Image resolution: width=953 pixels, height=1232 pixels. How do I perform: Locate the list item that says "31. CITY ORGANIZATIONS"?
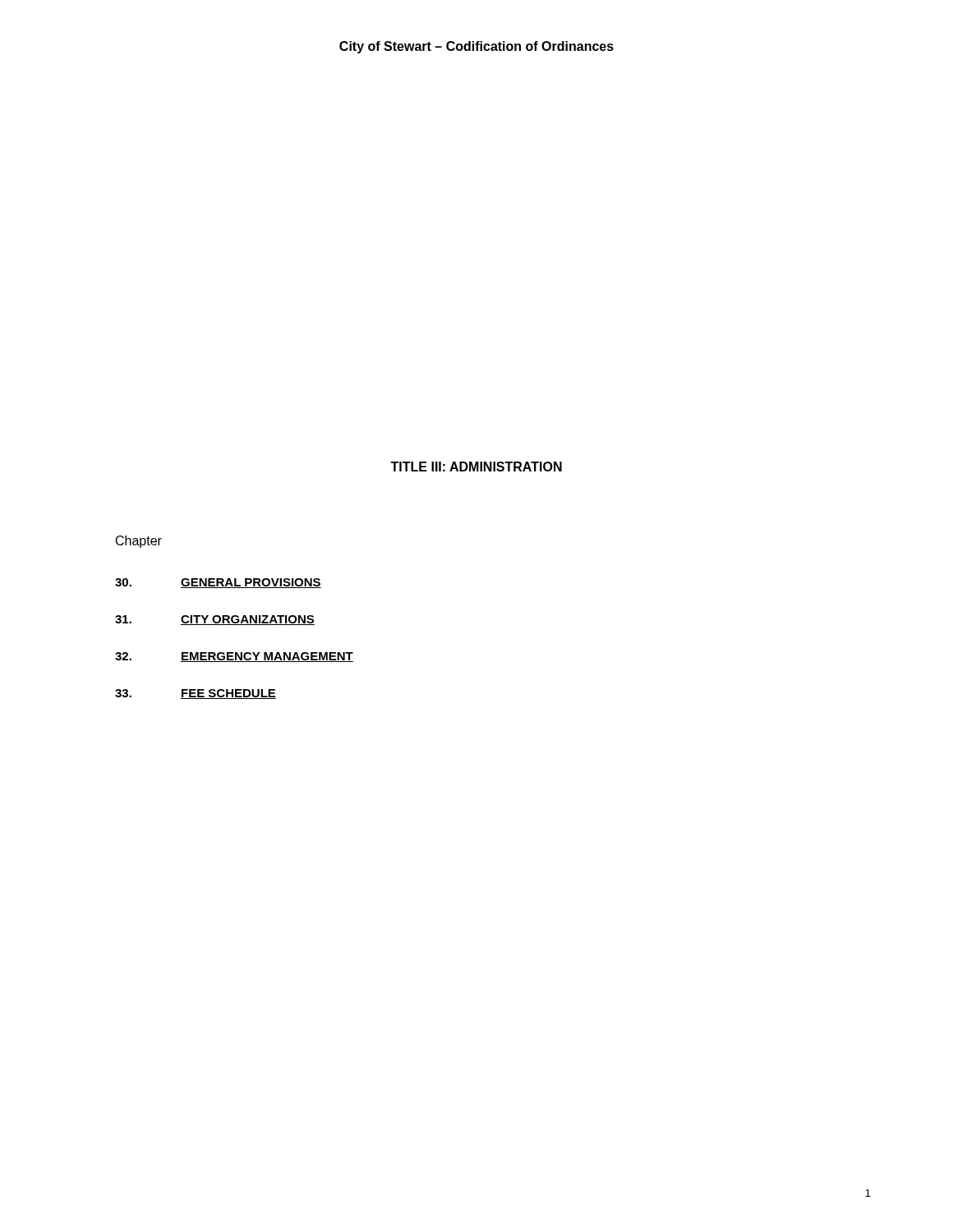[215, 619]
